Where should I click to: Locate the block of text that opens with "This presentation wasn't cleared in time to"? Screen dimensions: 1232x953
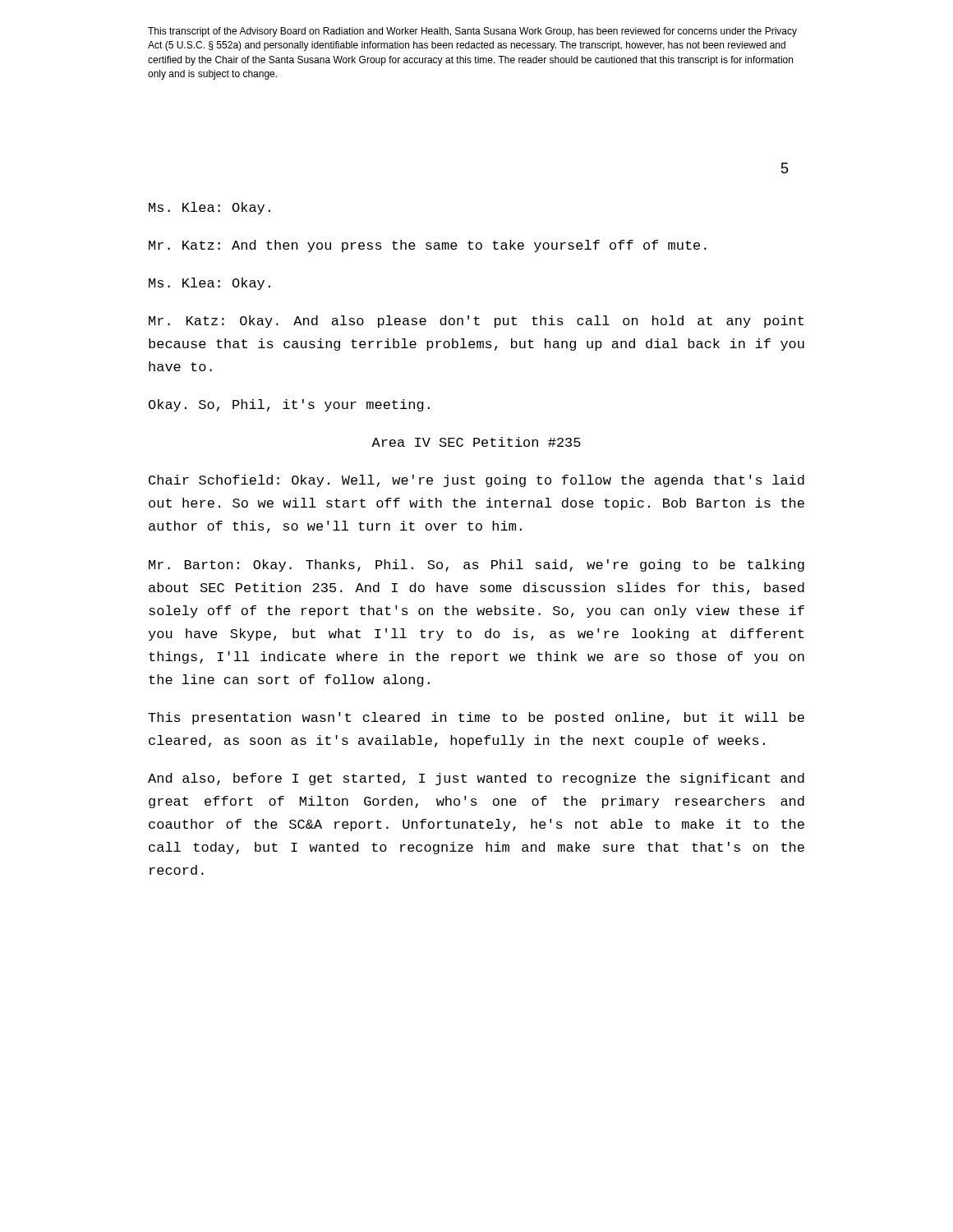tap(476, 730)
